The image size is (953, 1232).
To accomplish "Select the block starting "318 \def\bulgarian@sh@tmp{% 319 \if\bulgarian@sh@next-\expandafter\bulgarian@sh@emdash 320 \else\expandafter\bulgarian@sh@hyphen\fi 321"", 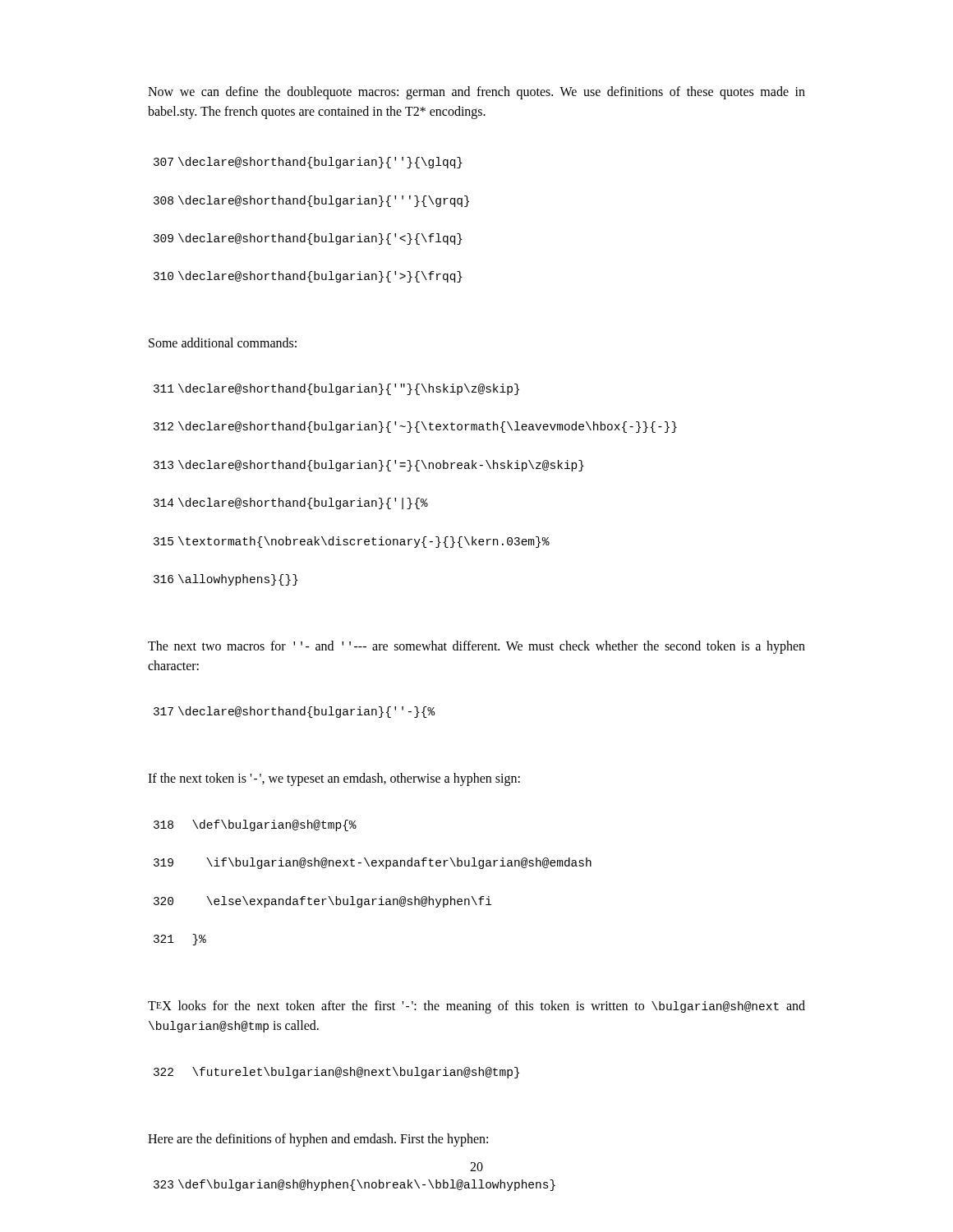I will [476, 900].
